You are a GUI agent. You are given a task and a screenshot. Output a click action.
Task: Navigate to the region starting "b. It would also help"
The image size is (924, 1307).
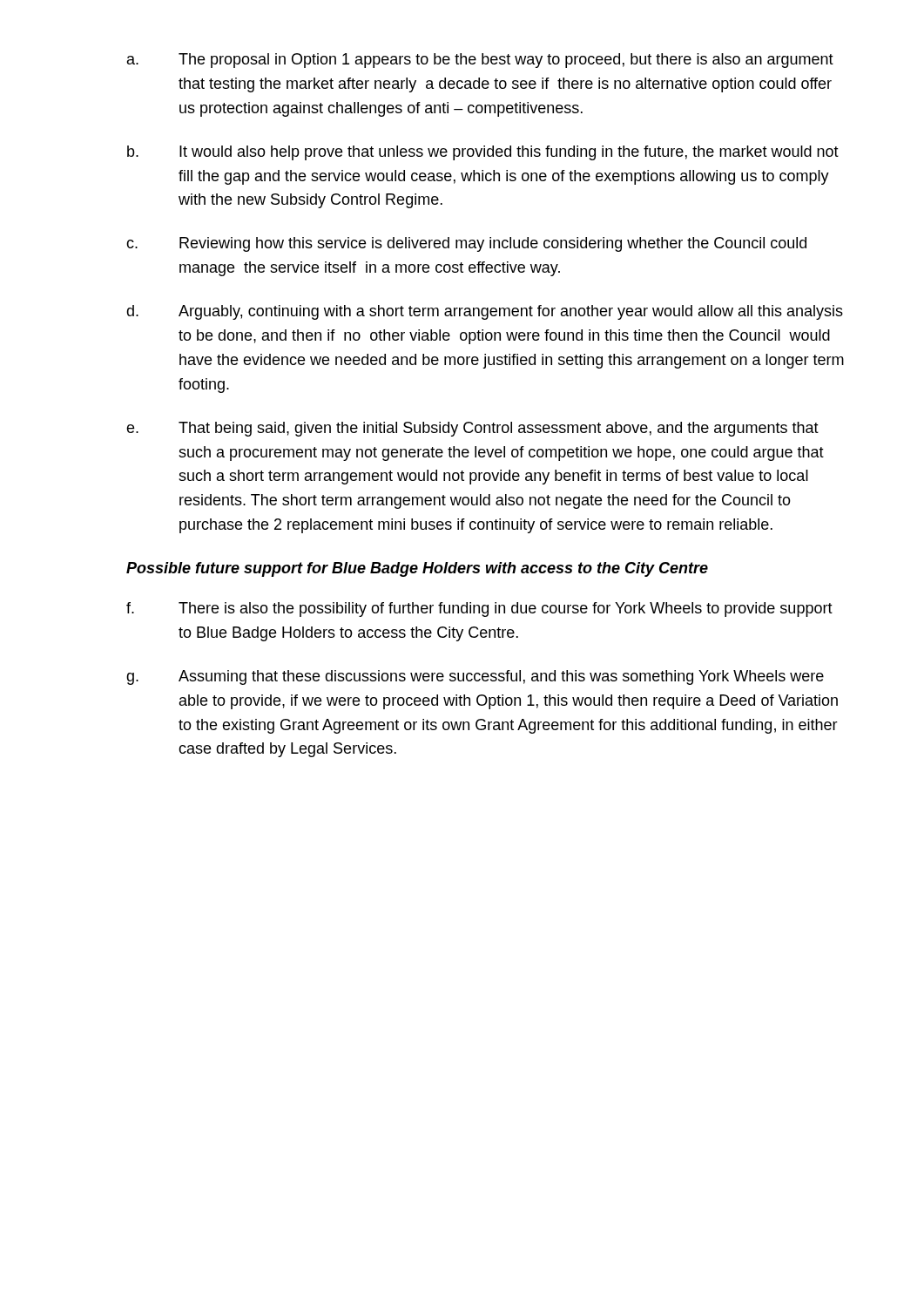pos(486,176)
